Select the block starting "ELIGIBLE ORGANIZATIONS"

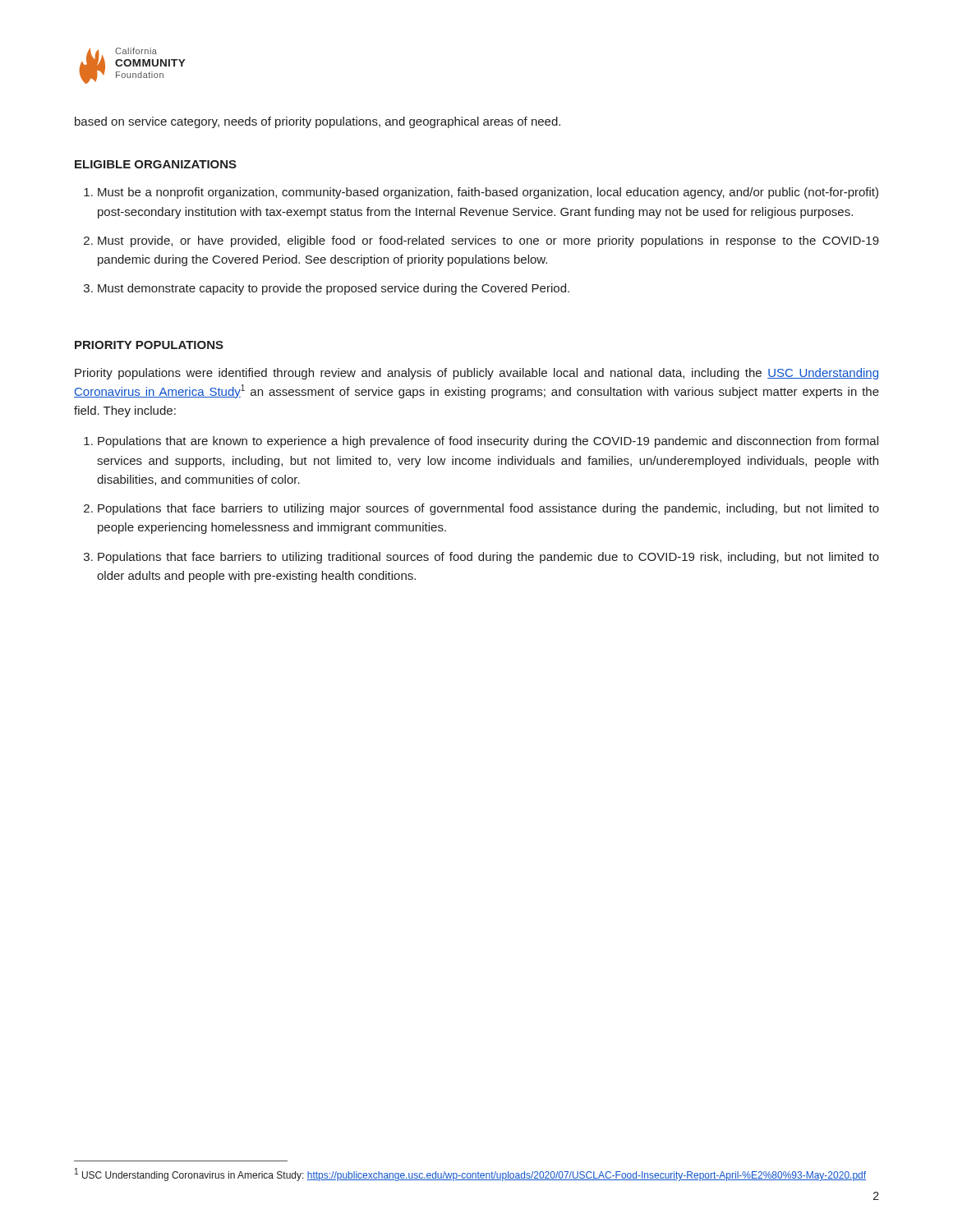click(155, 164)
